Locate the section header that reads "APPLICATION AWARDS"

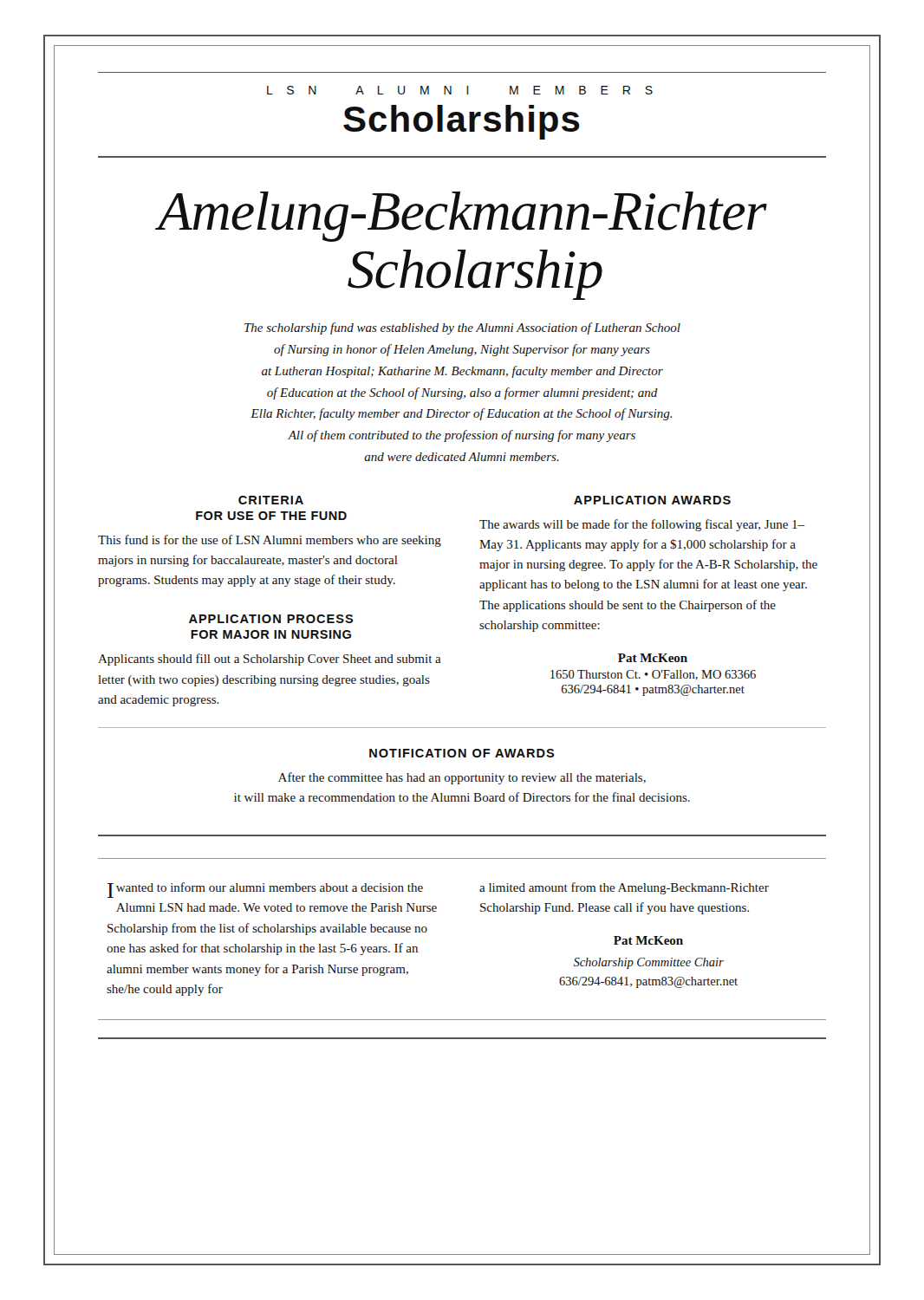(x=653, y=500)
